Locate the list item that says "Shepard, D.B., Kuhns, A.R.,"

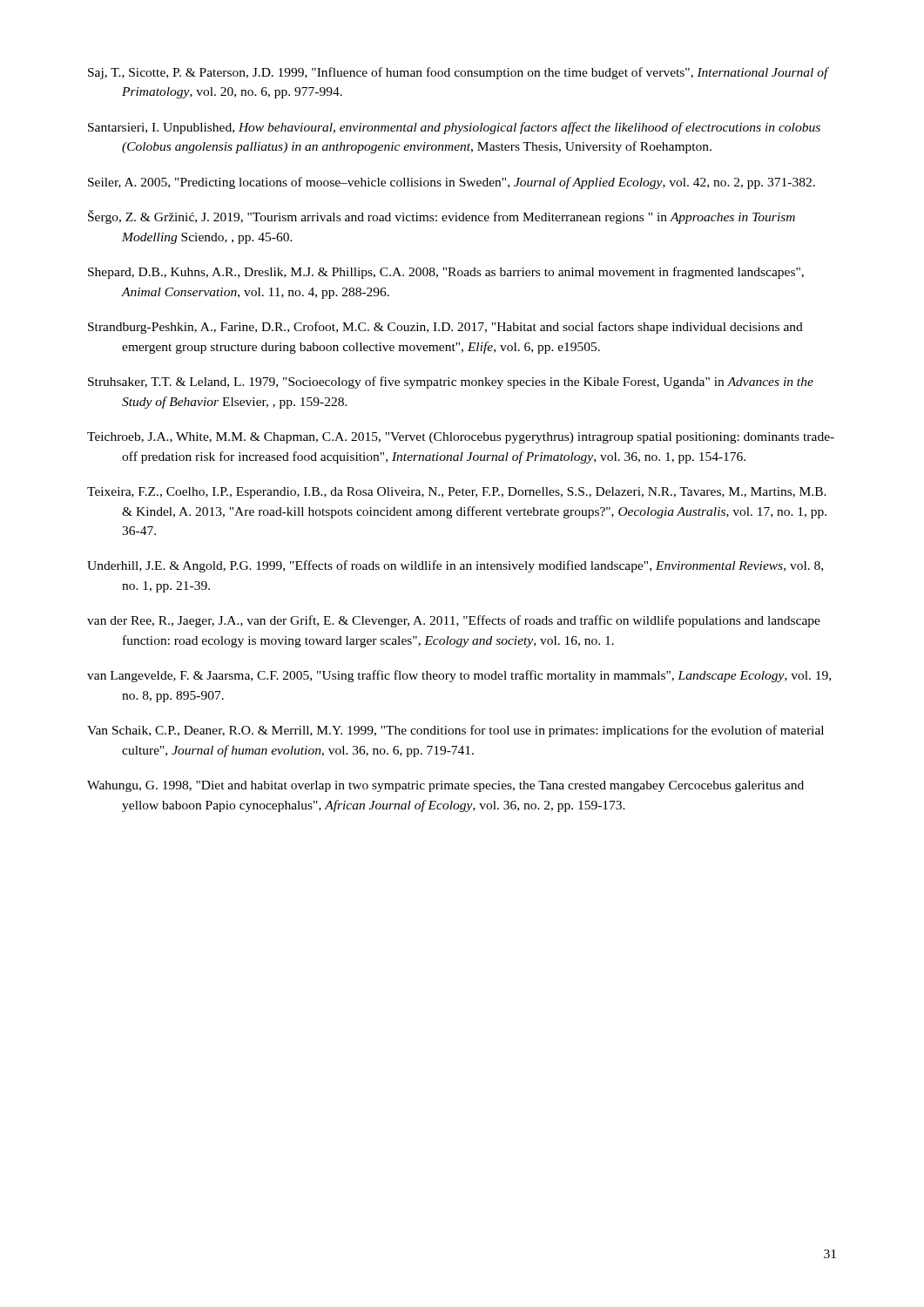point(446,281)
